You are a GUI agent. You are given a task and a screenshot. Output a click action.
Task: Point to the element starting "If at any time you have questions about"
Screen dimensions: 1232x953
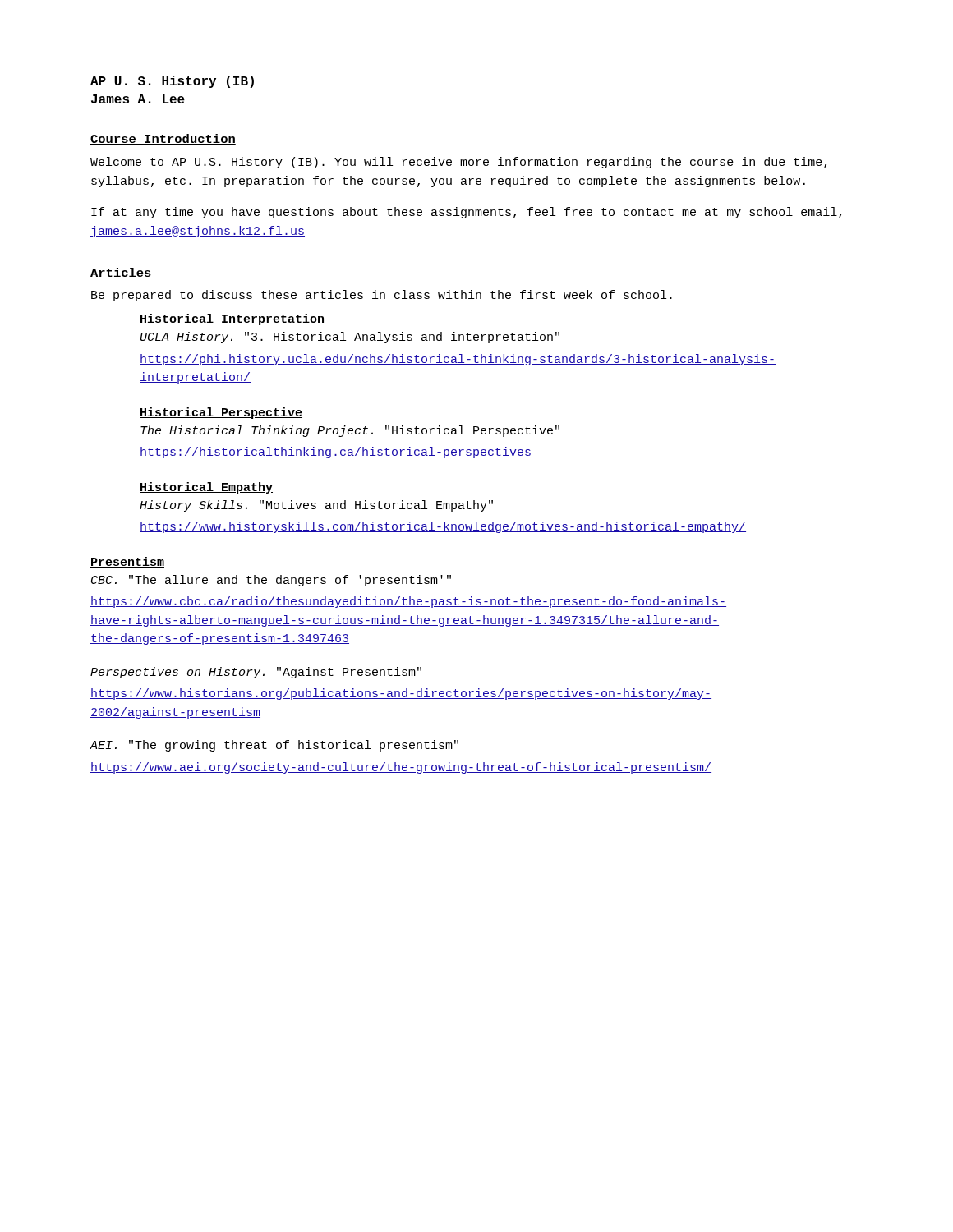pos(467,223)
